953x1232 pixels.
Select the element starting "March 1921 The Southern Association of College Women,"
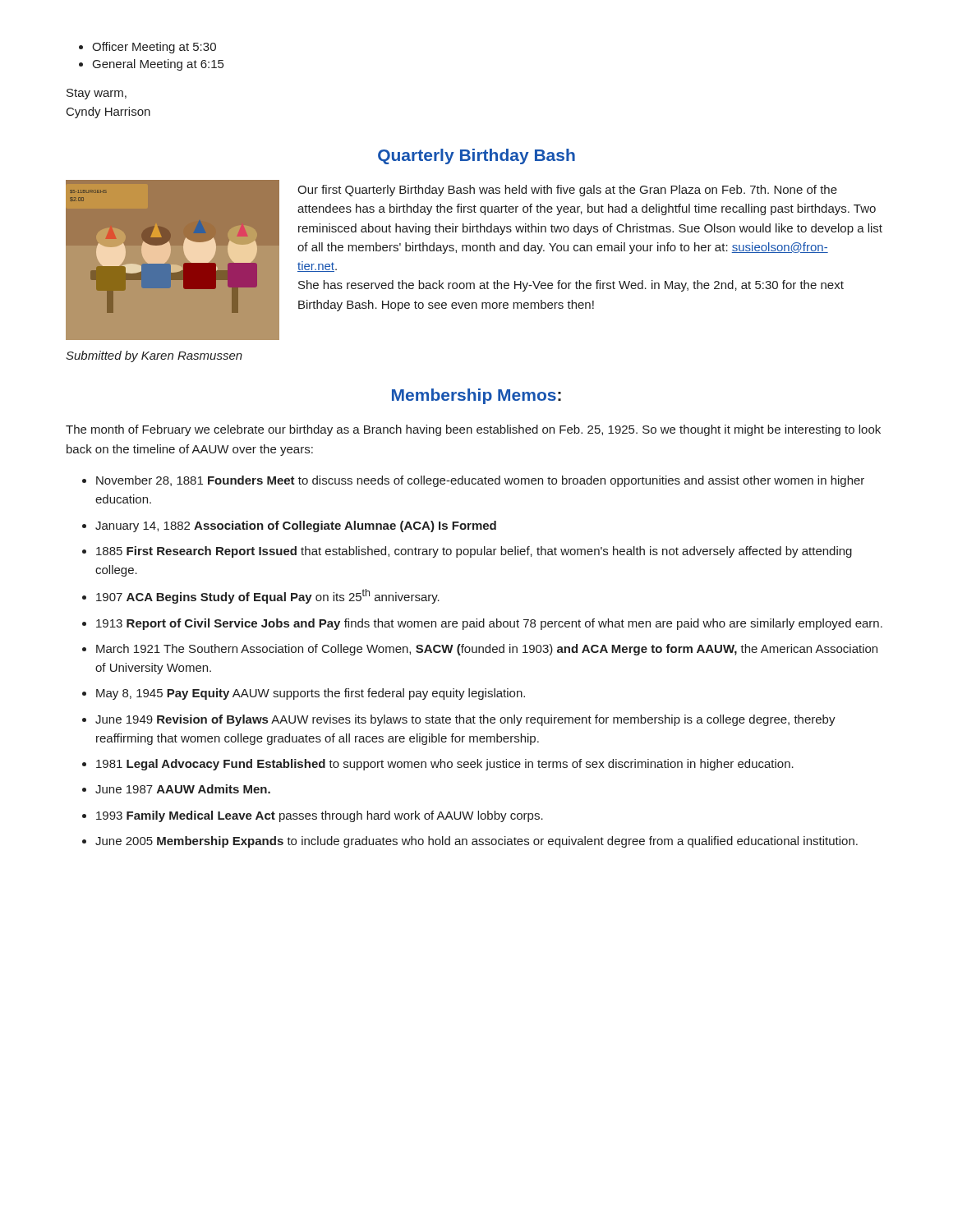point(487,658)
